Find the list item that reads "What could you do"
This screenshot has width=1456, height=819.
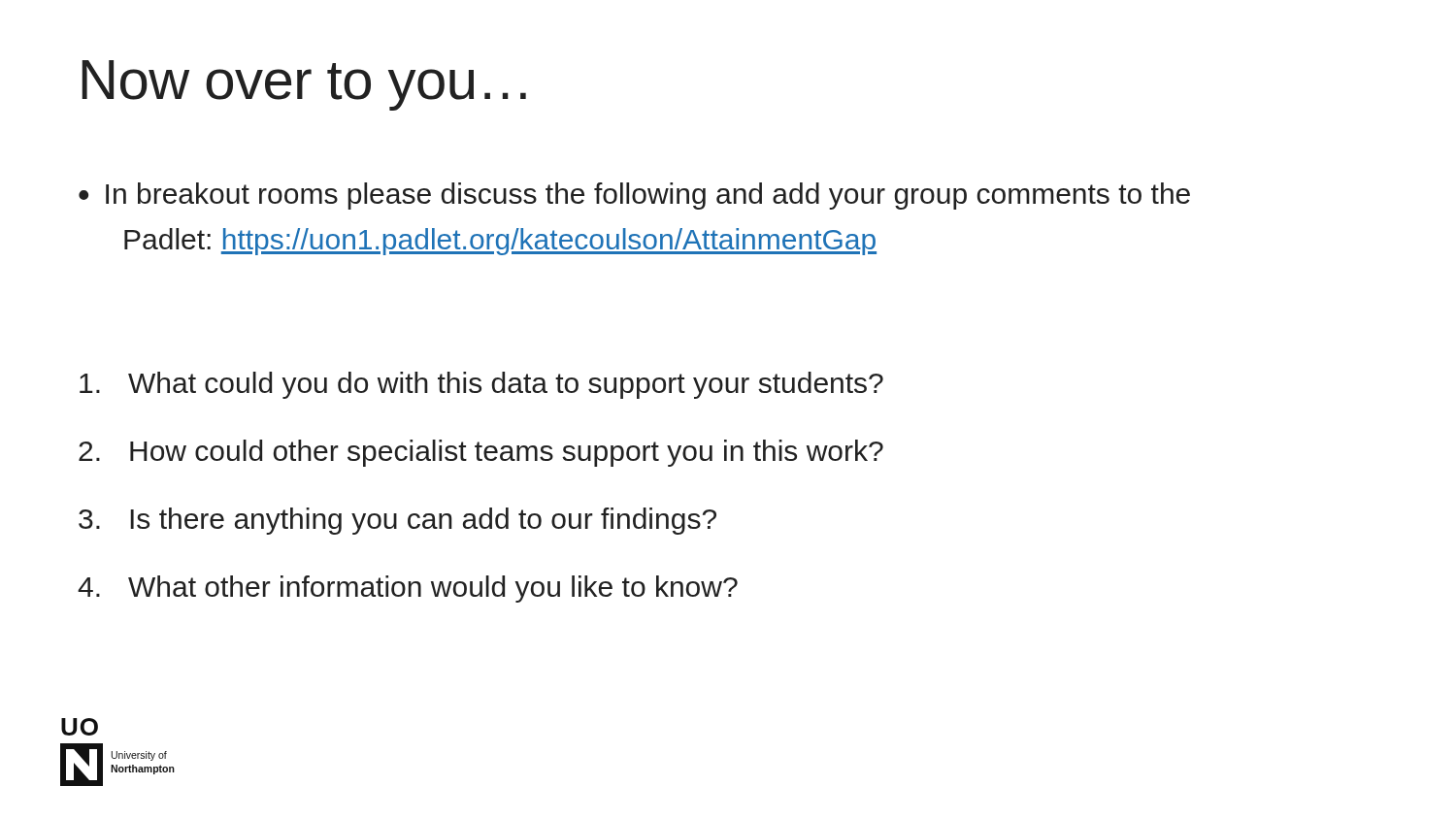point(481,383)
